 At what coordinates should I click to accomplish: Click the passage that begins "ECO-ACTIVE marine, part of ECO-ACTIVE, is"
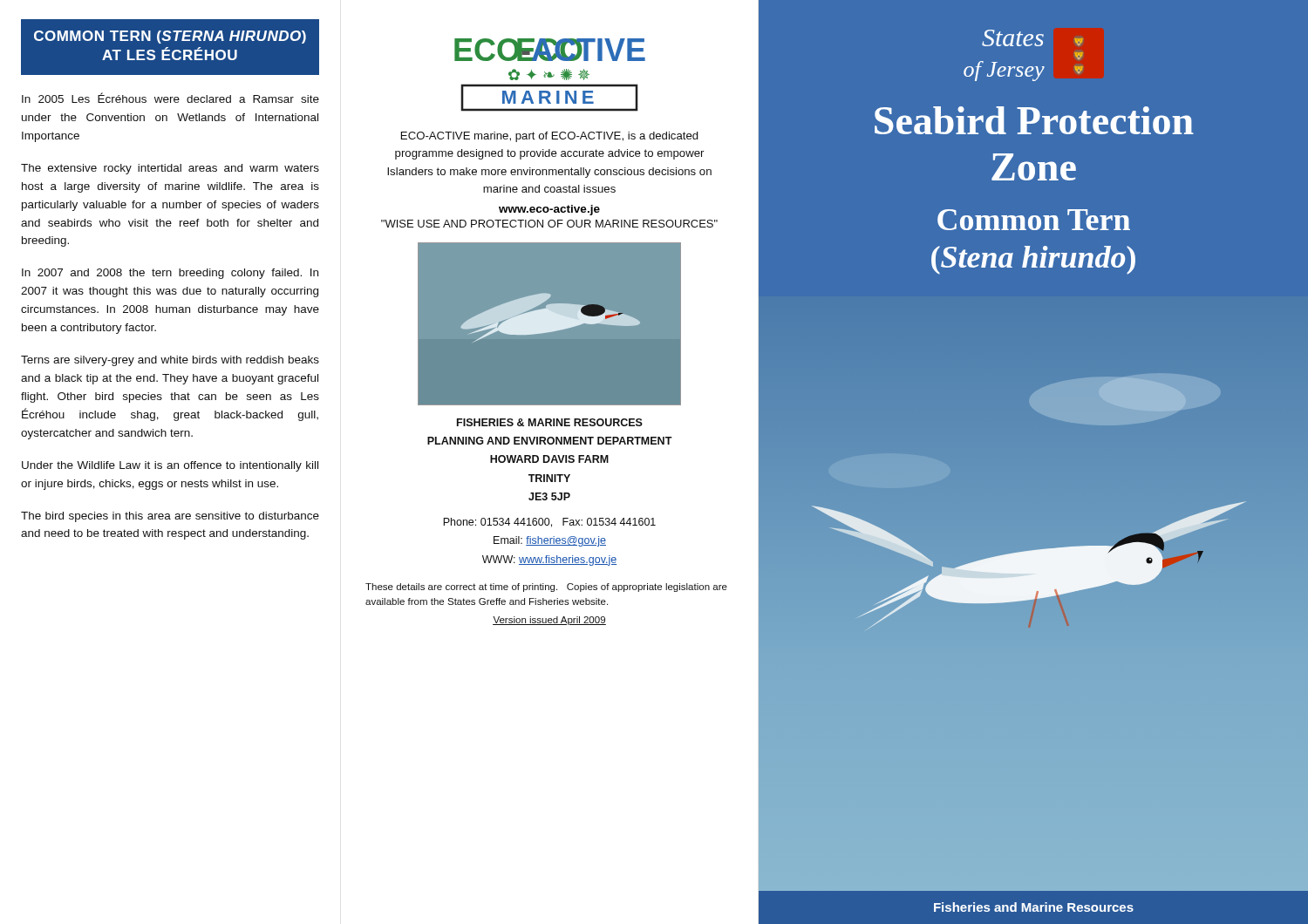[549, 162]
